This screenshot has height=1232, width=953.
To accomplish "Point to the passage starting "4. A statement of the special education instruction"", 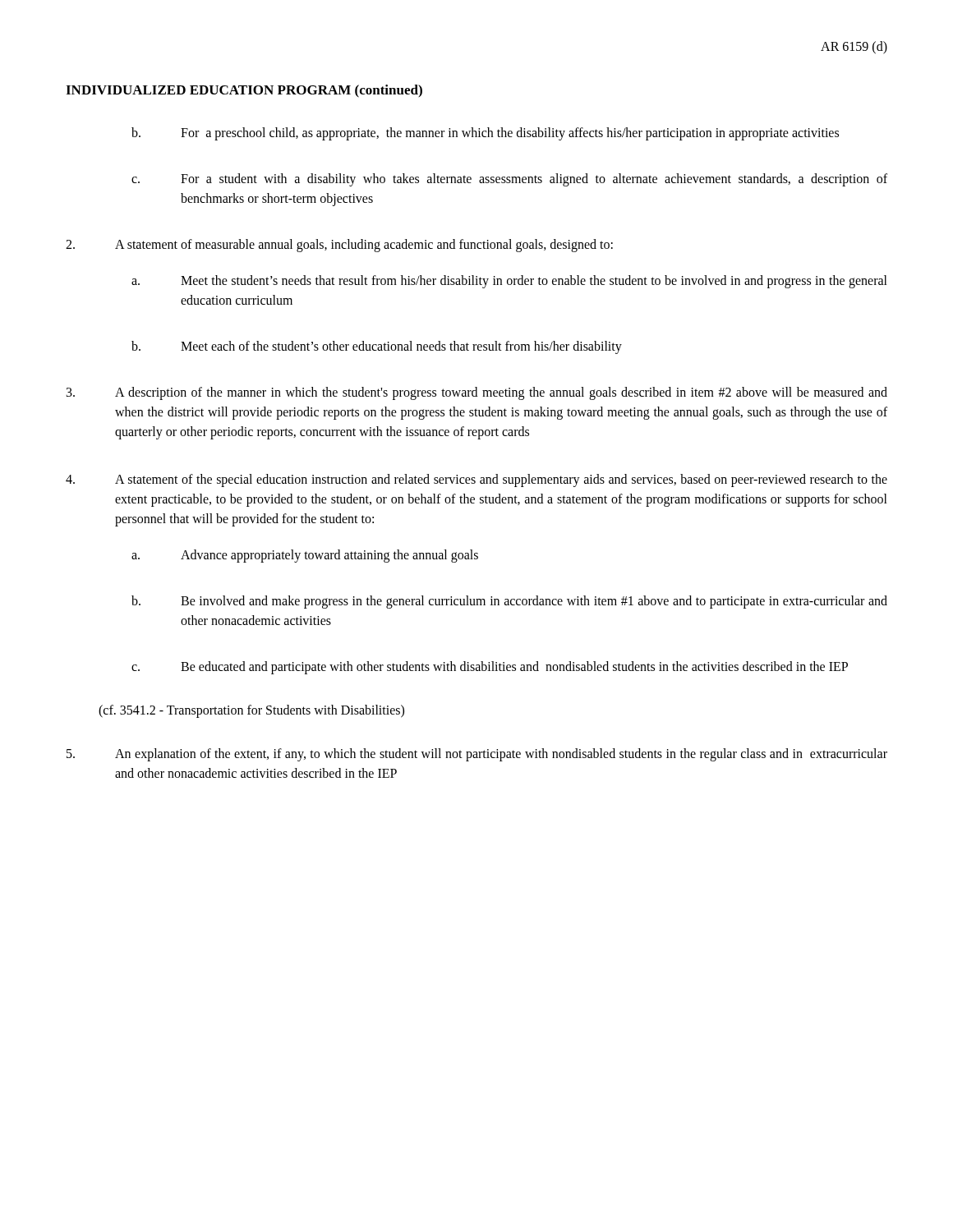I will (x=476, y=499).
